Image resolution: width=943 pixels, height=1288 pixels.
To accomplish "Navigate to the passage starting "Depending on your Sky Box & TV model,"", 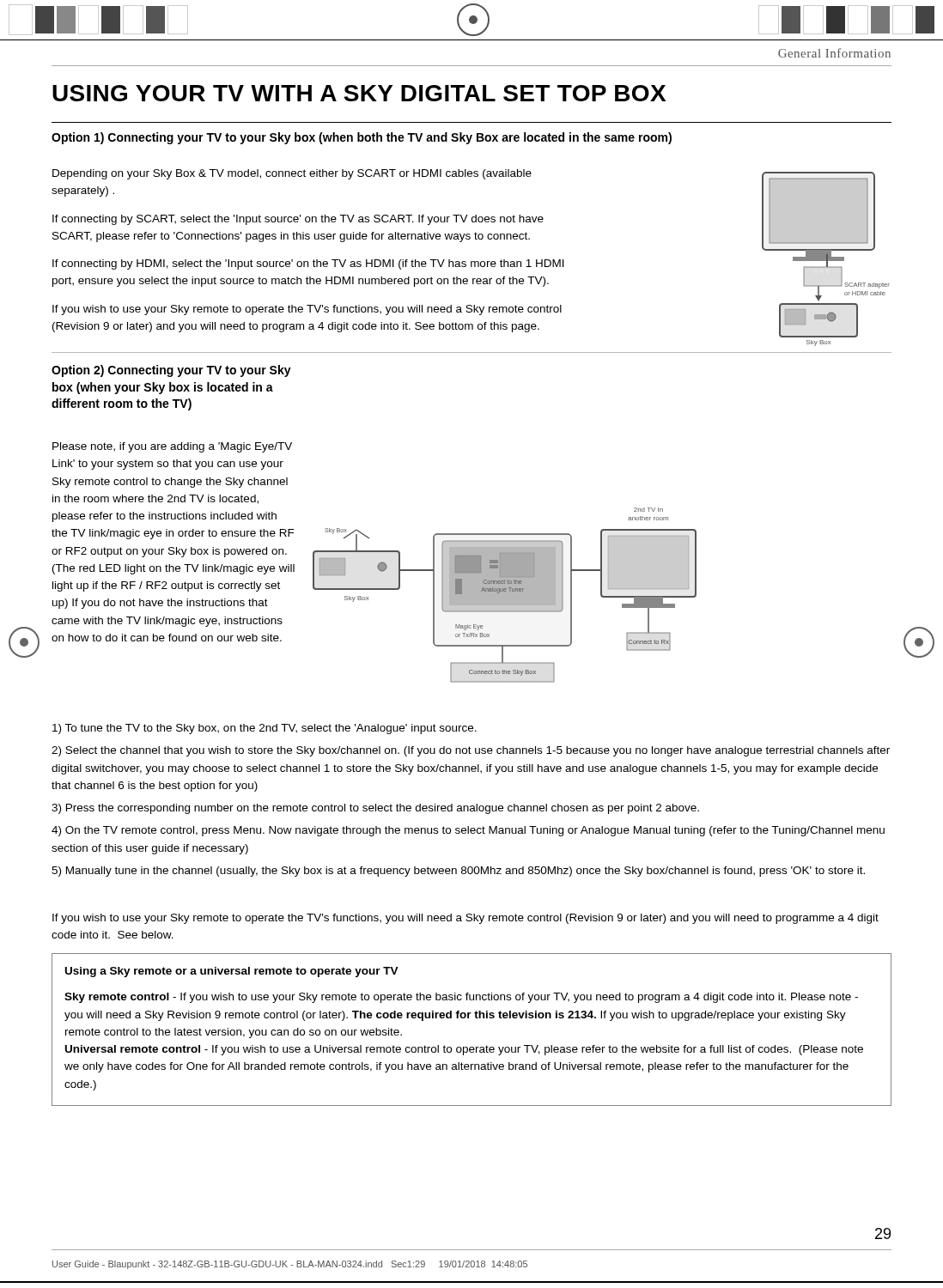I will click(318, 182).
